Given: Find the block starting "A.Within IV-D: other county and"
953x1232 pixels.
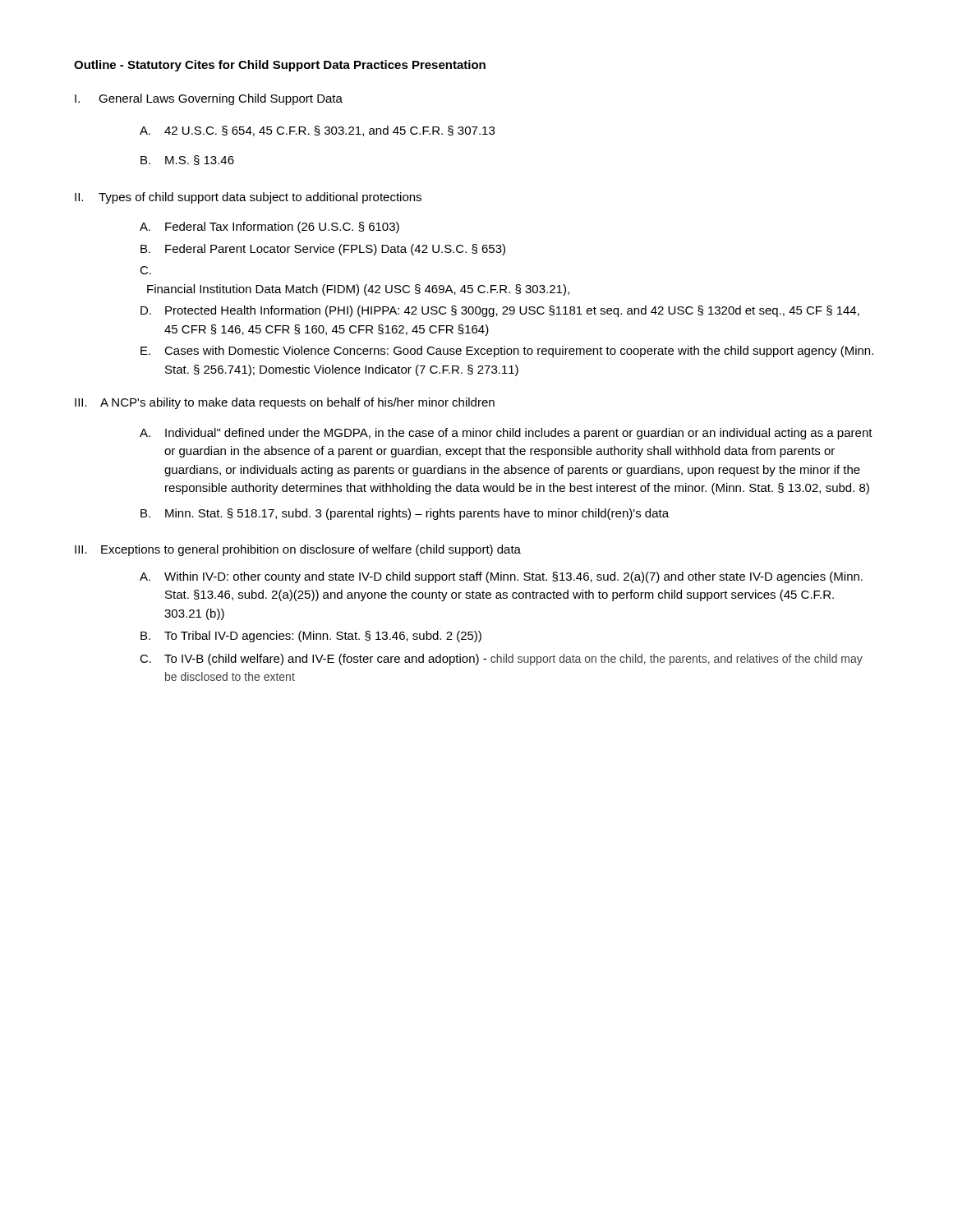Looking at the screenshot, I should point(507,595).
